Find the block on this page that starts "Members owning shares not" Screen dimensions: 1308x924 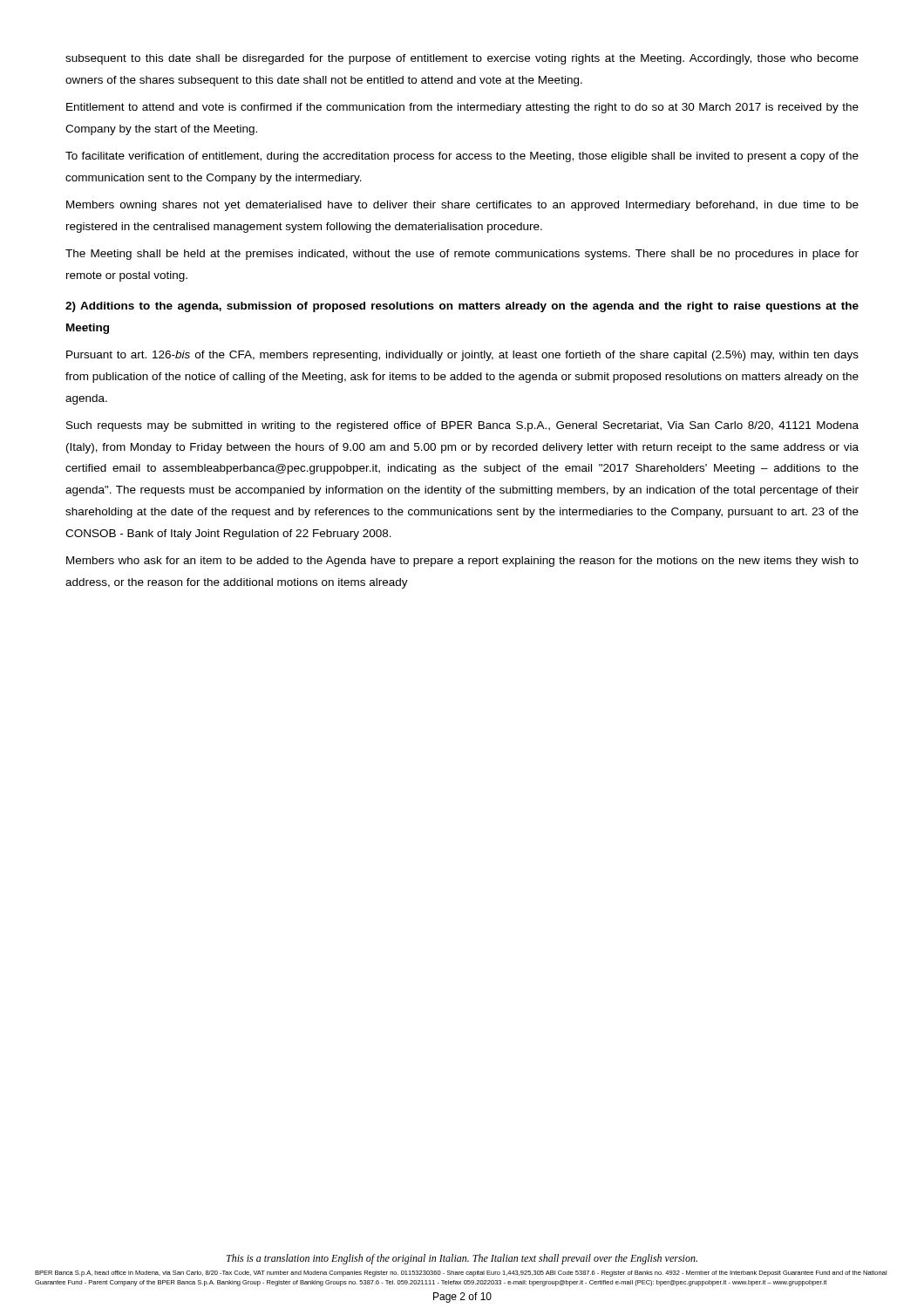click(462, 215)
